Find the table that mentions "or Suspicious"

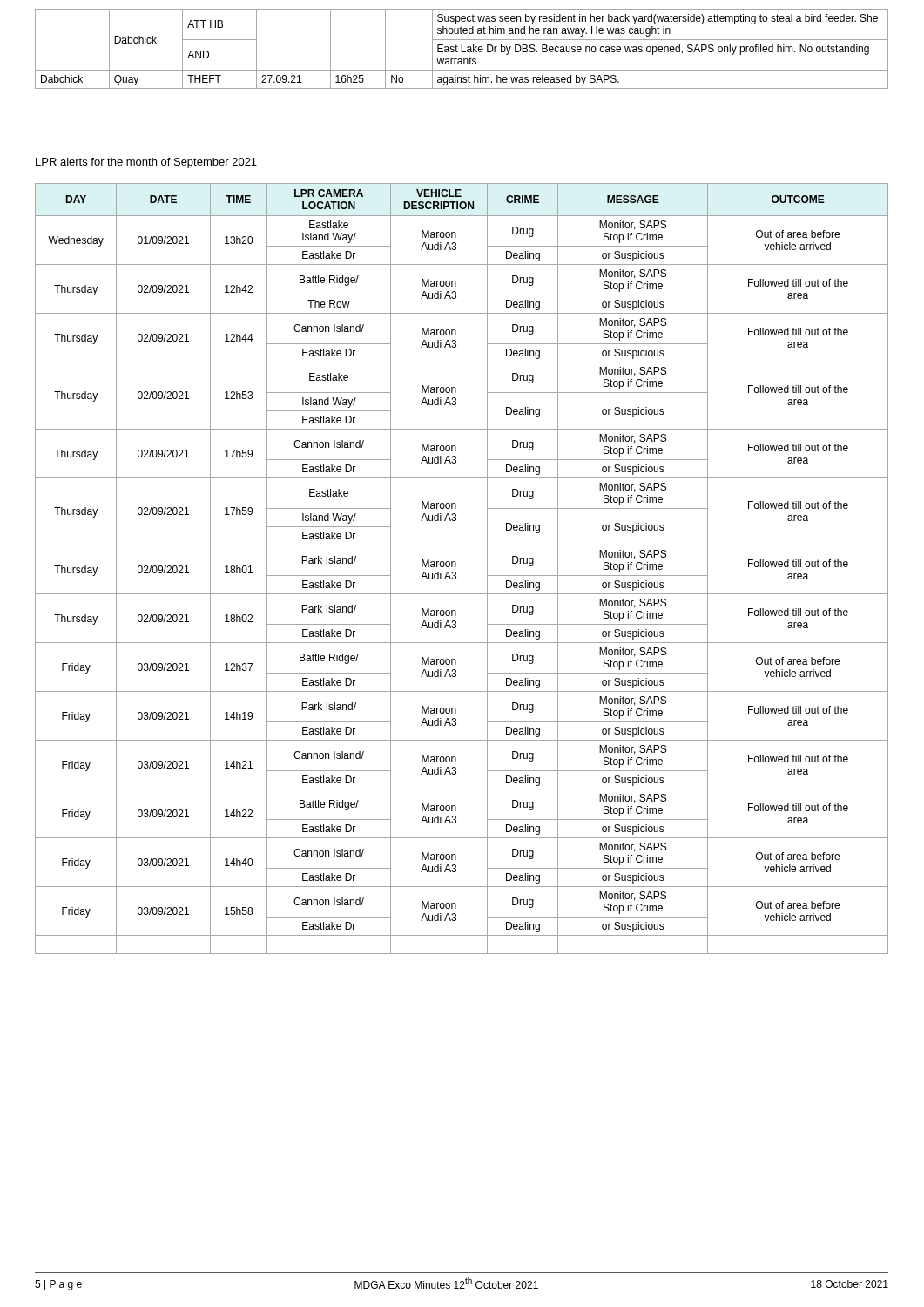tap(462, 569)
